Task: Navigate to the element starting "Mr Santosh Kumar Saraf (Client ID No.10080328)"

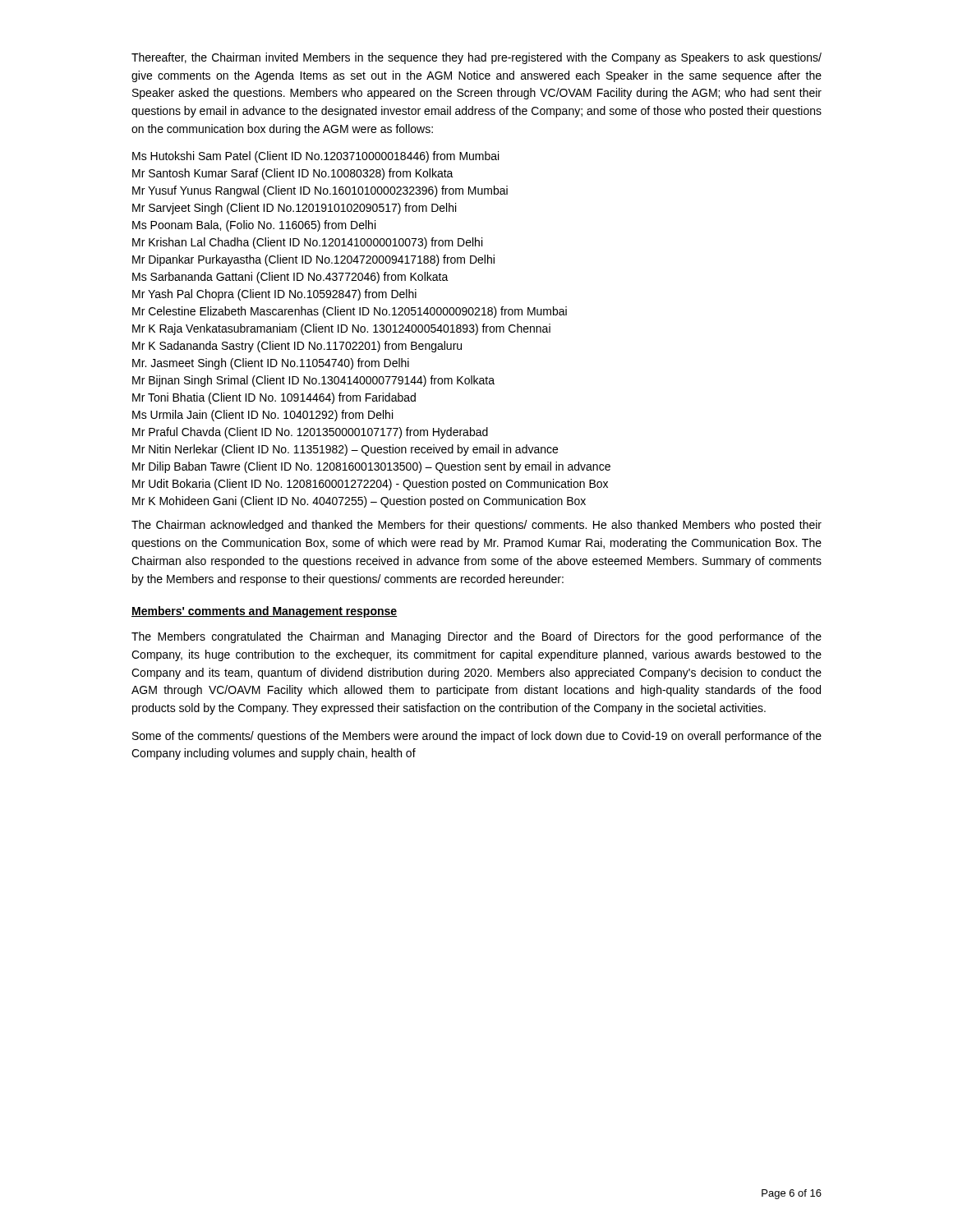Action: pyautogui.click(x=292, y=174)
